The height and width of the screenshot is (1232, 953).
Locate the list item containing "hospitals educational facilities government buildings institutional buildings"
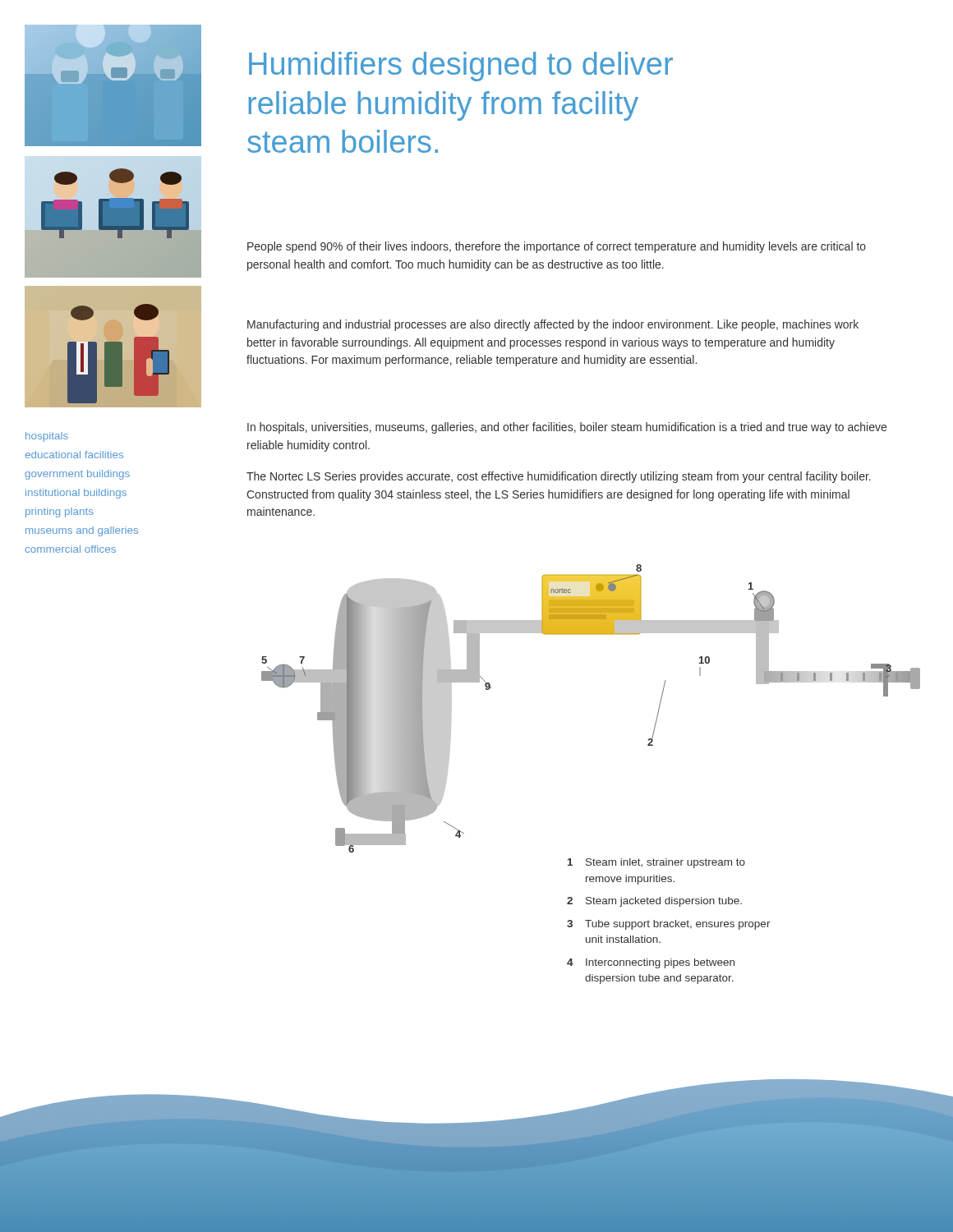(82, 493)
